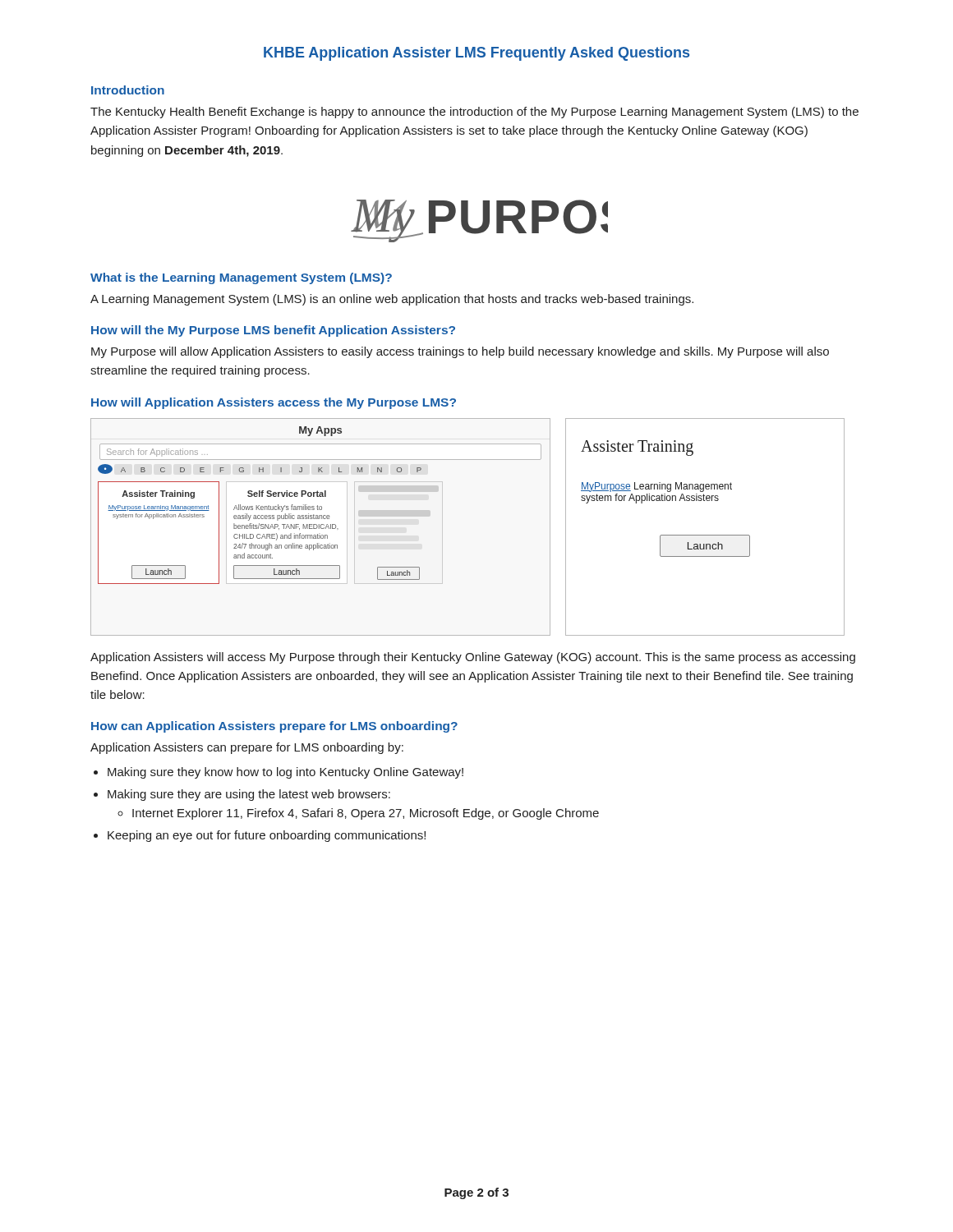Select the list item that reads "Internet Explorer 11, Firefox"
This screenshot has height=1232, width=953.
click(x=365, y=813)
